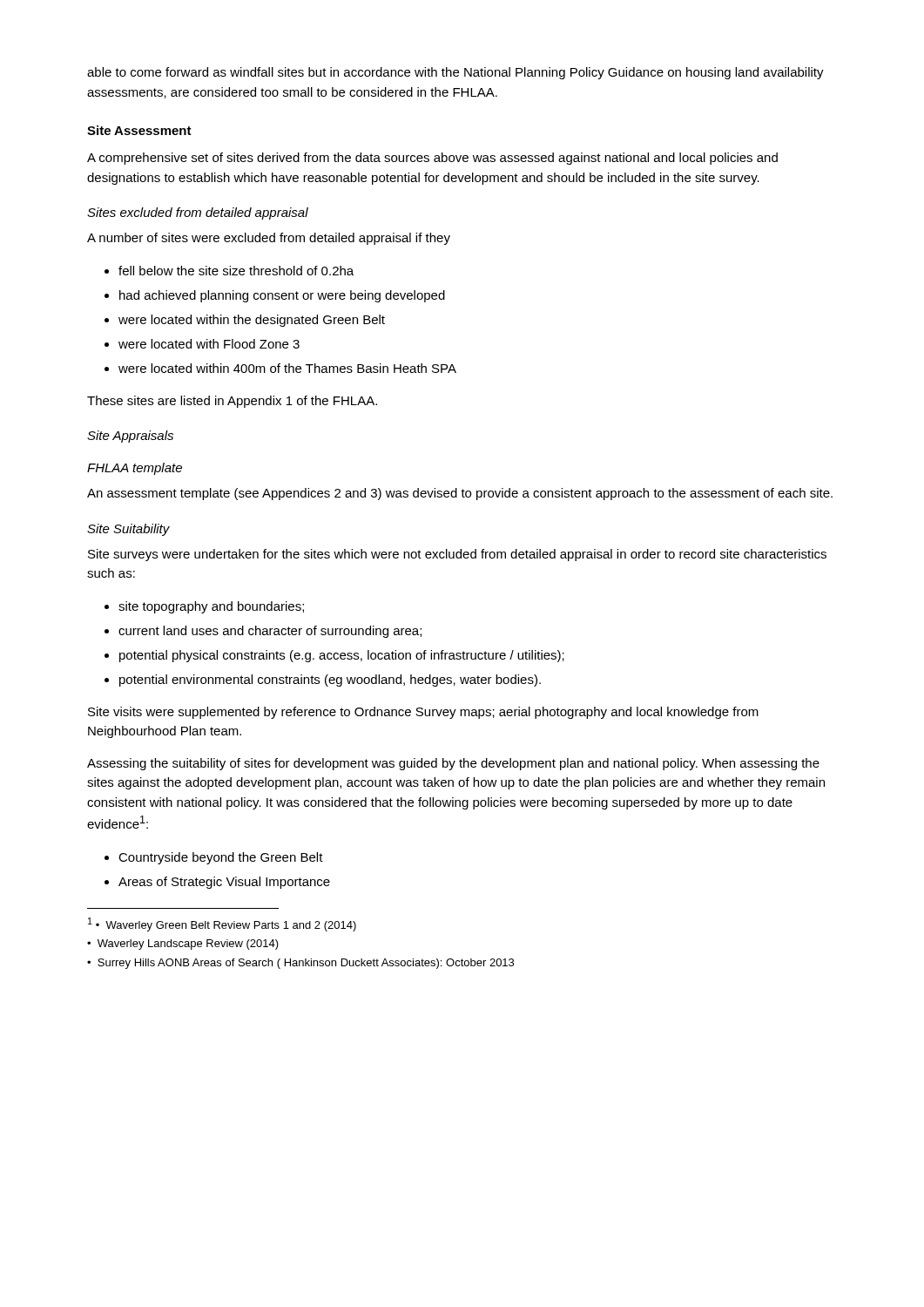924x1307 pixels.
Task: Click on the element starting "Site visits were supplemented by"
Action: (x=423, y=721)
